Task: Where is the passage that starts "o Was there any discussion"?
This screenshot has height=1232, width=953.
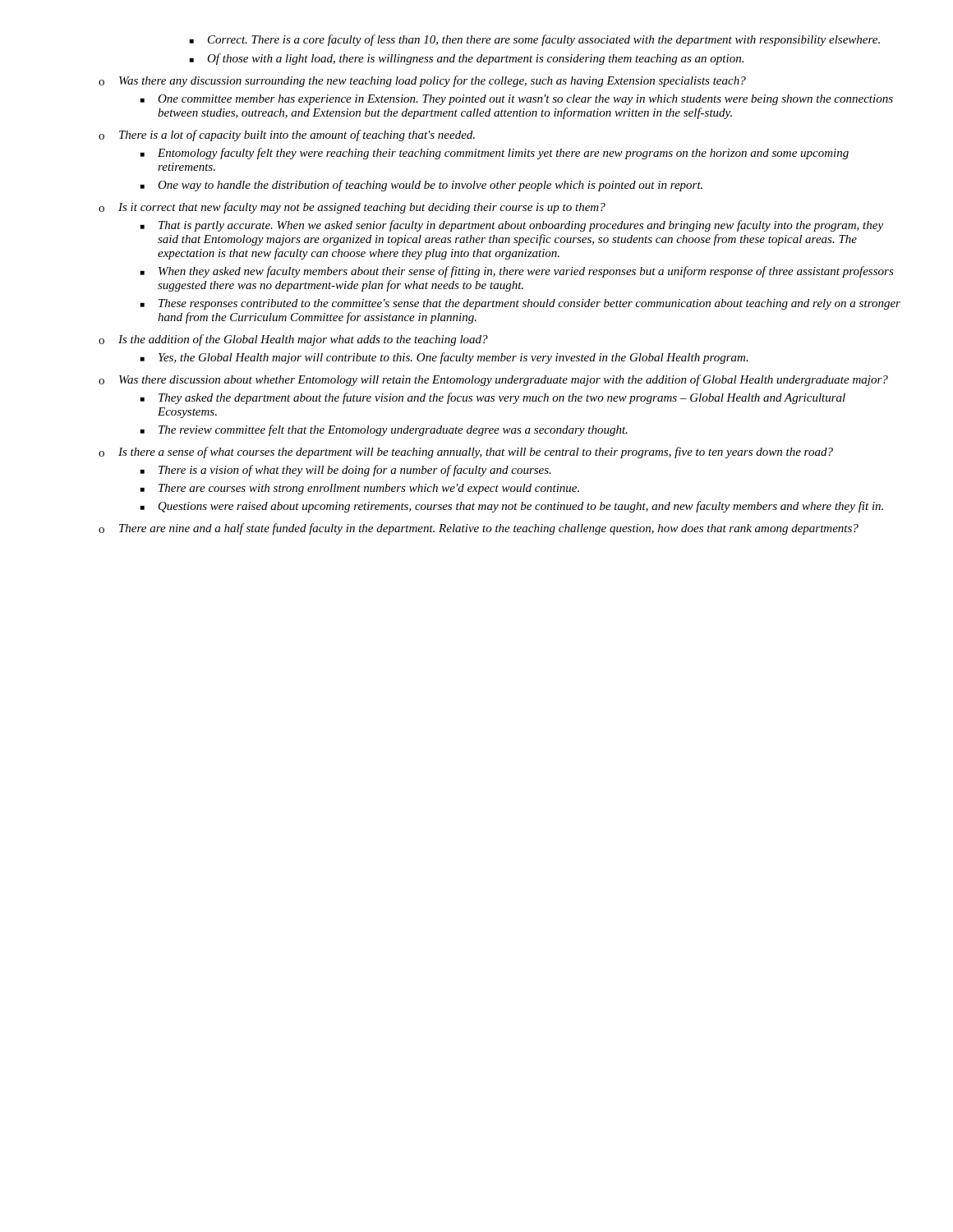Action: click(x=501, y=81)
